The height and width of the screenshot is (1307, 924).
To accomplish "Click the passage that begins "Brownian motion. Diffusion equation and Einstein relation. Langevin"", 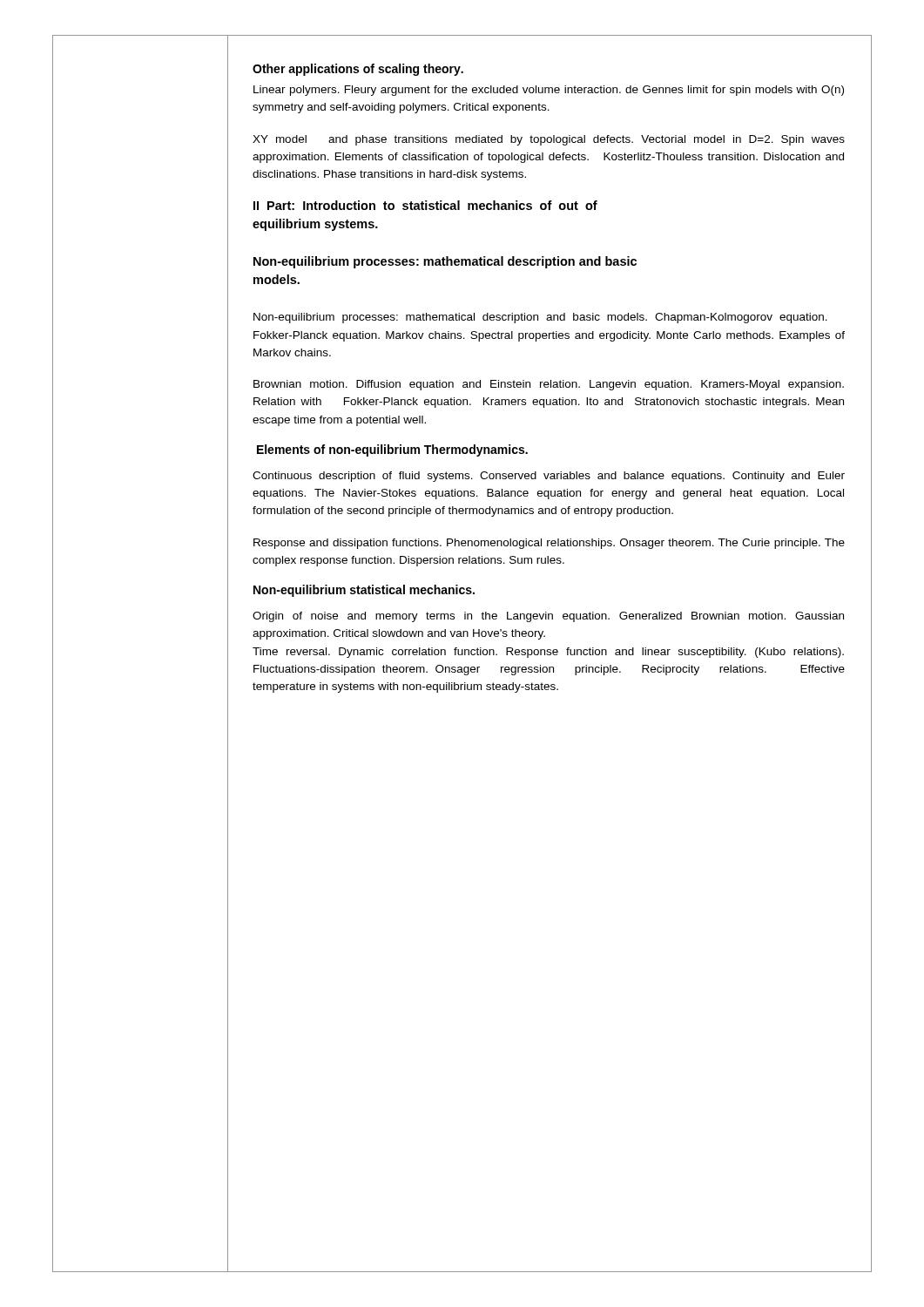I will [549, 402].
